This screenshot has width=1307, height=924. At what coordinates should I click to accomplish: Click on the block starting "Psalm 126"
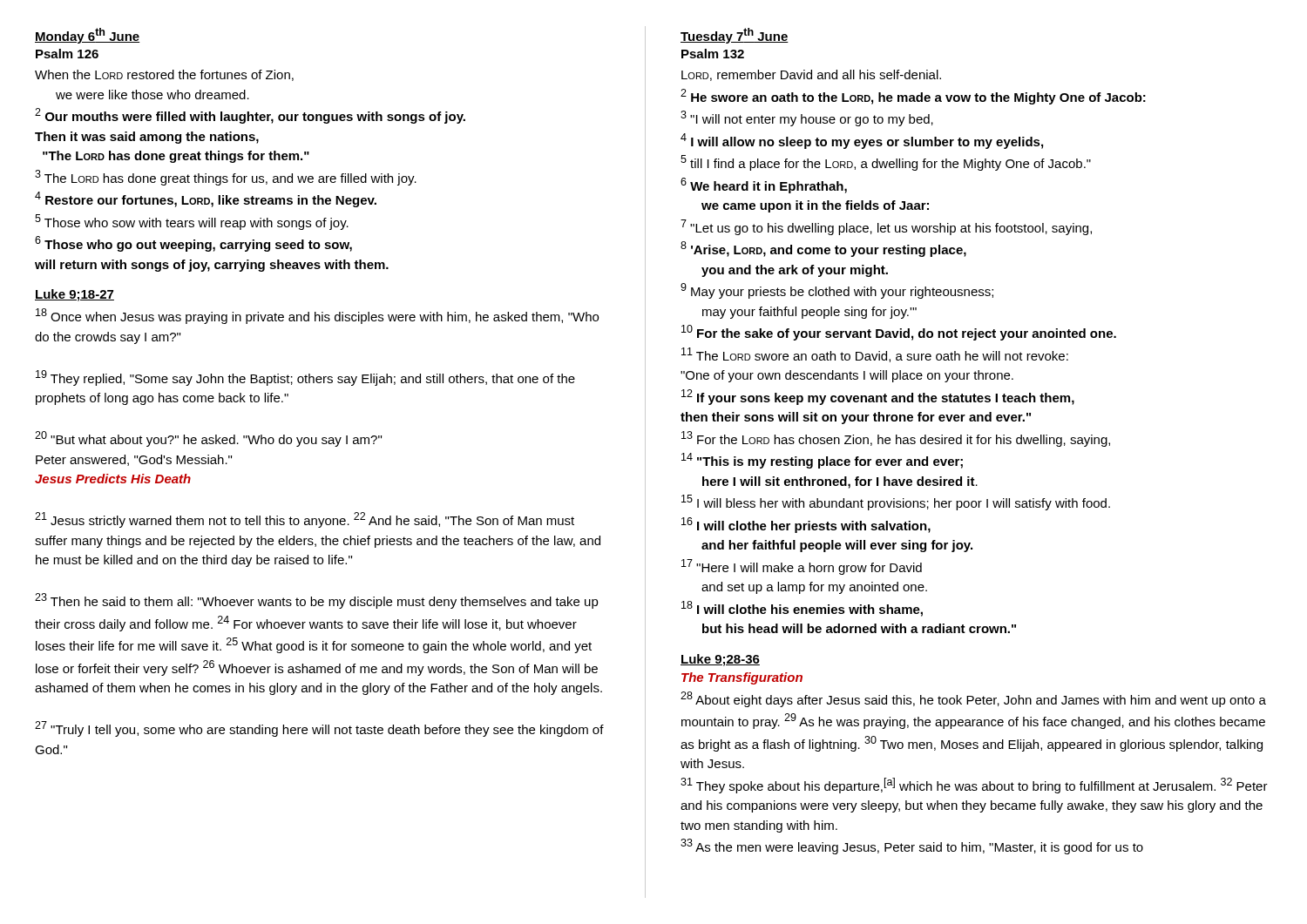pos(67,54)
